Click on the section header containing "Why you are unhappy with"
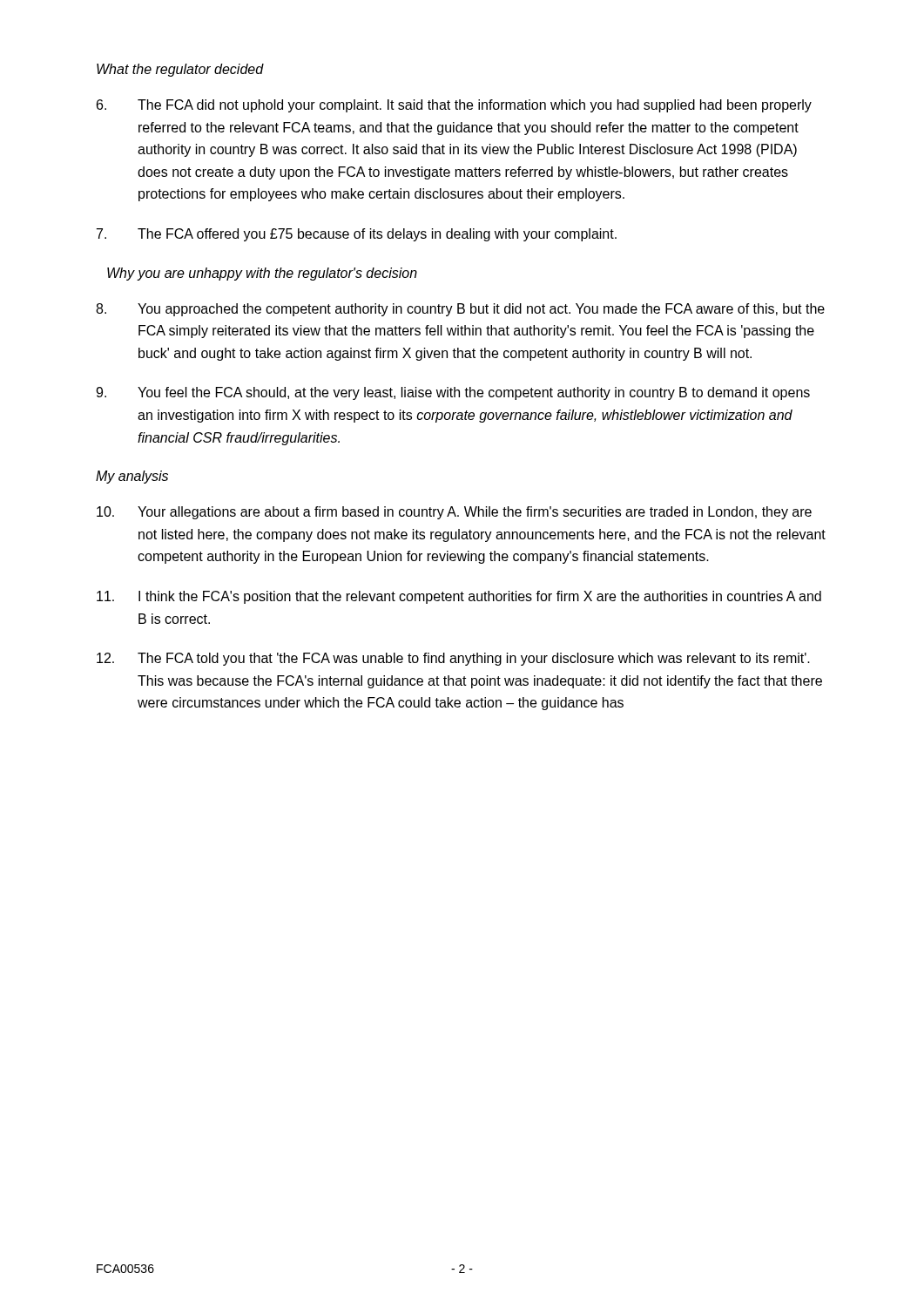Viewport: 924px width, 1307px height. pos(262,273)
